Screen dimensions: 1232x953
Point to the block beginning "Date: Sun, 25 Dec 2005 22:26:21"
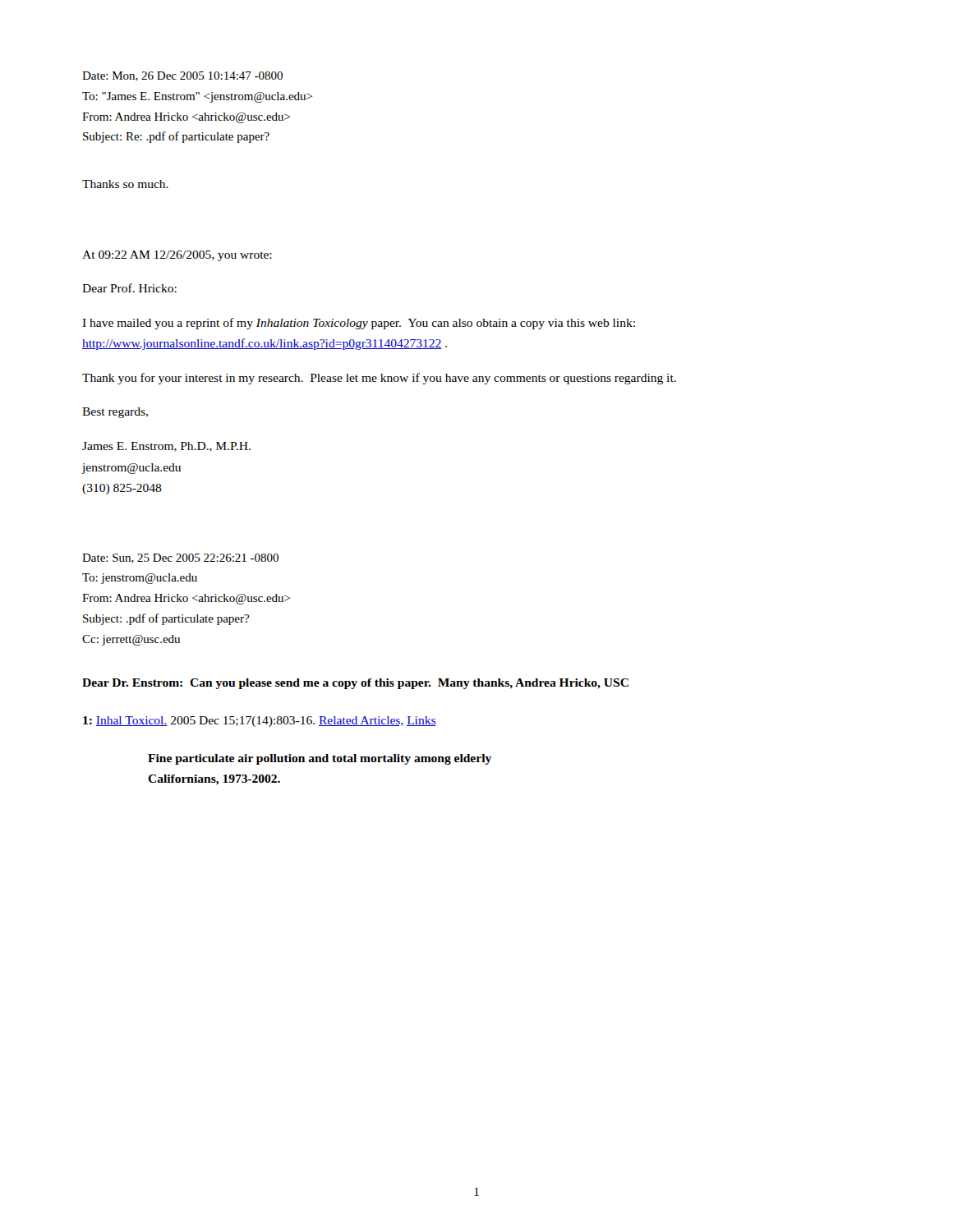(187, 598)
